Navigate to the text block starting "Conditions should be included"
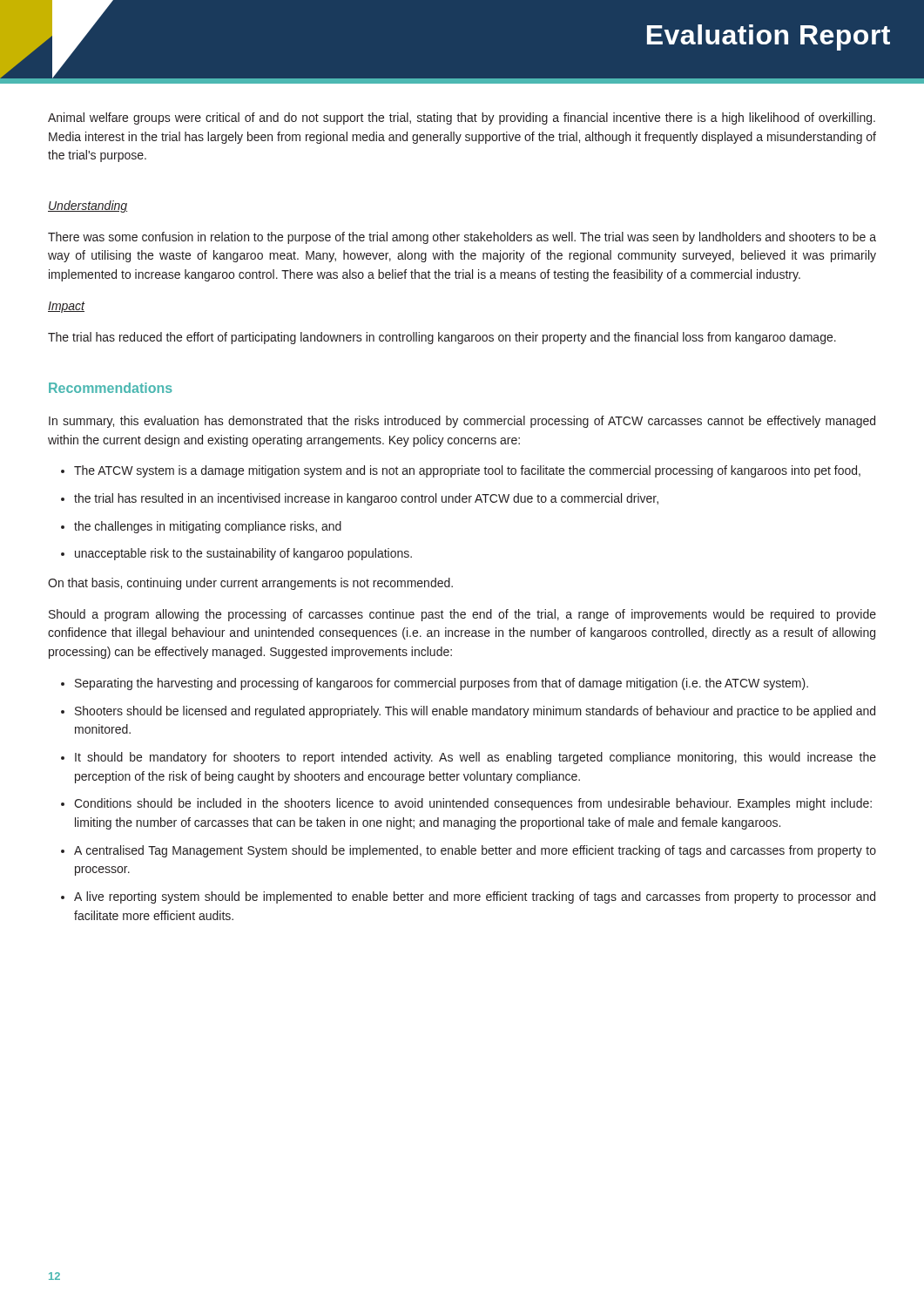The height and width of the screenshot is (1307, 924). coord(462,814)
